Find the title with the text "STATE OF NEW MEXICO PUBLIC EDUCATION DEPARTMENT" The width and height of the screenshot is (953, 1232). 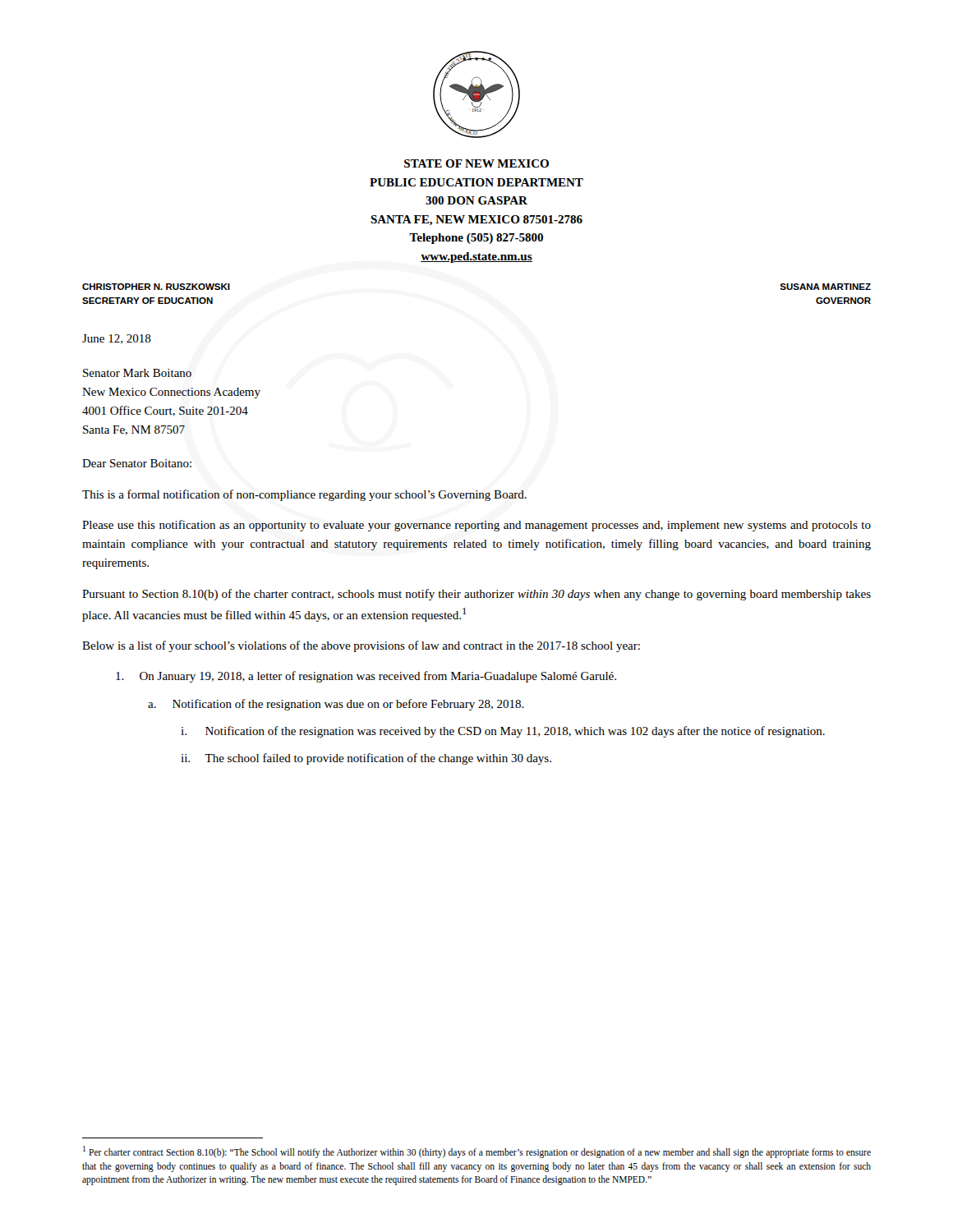coord(476,210)
